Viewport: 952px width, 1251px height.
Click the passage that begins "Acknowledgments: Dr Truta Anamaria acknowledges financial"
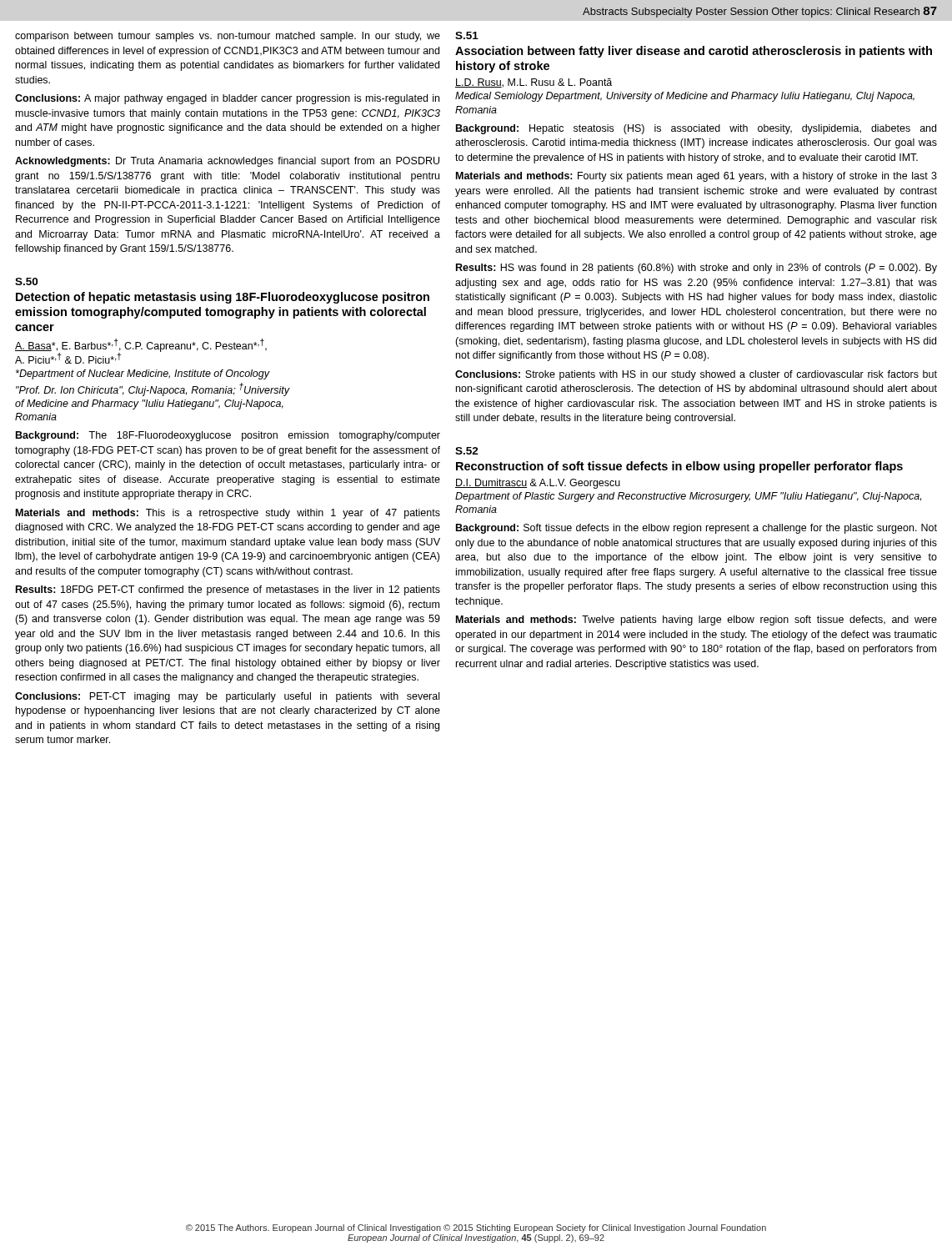(x=228, y=205)
